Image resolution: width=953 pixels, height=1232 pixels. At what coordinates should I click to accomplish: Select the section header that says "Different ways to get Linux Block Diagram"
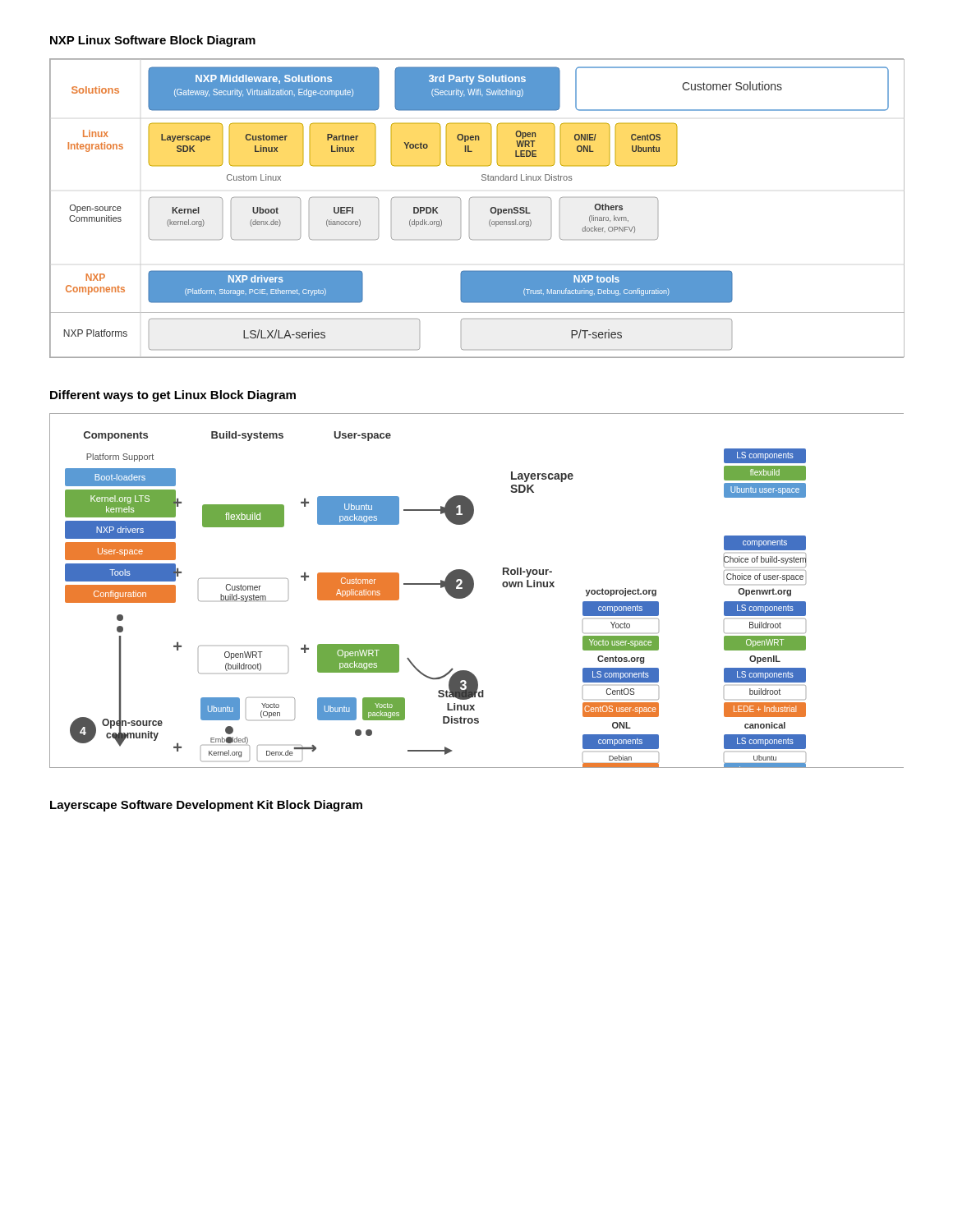coord(173,395)
